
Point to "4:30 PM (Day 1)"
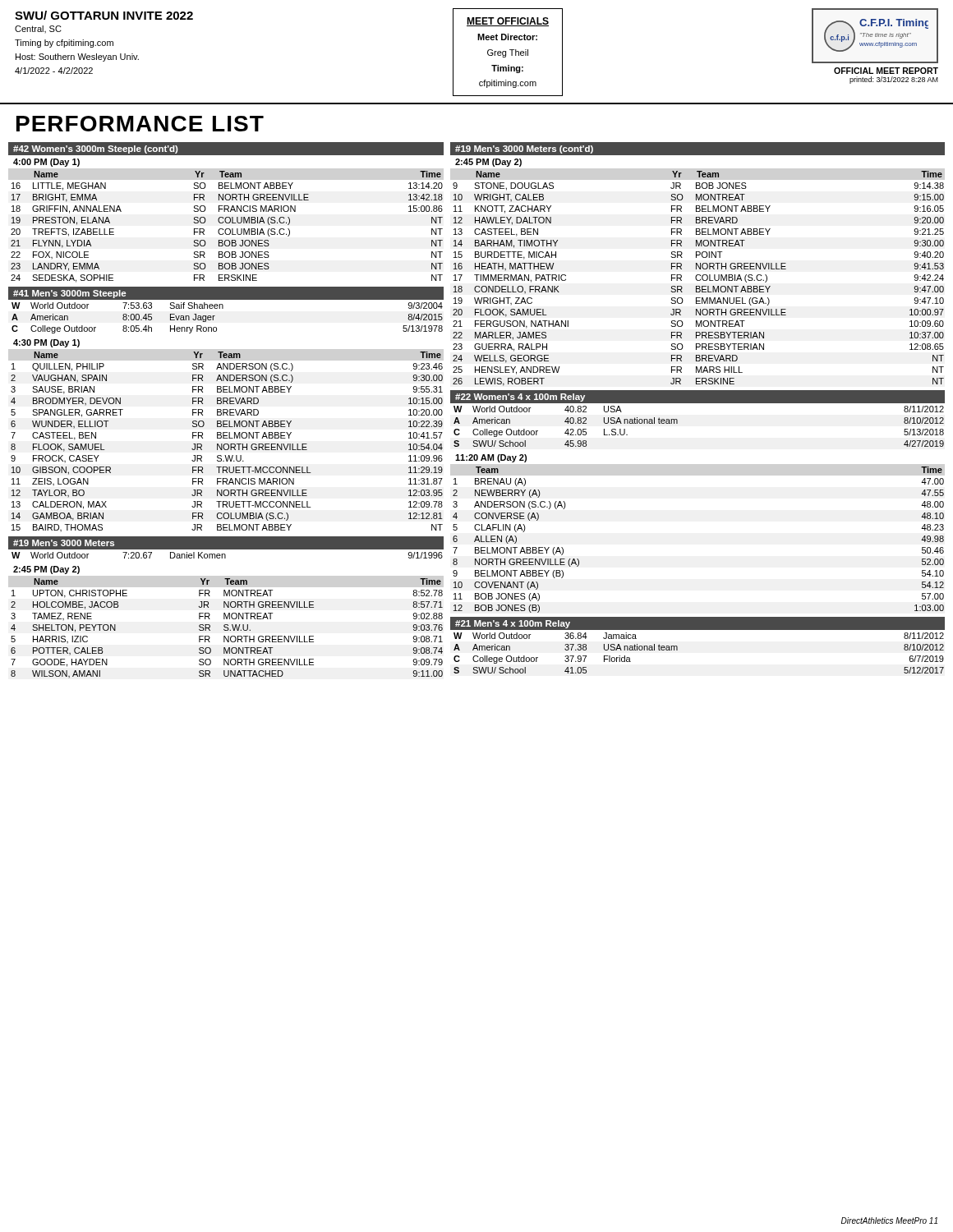tap(47, 343)
